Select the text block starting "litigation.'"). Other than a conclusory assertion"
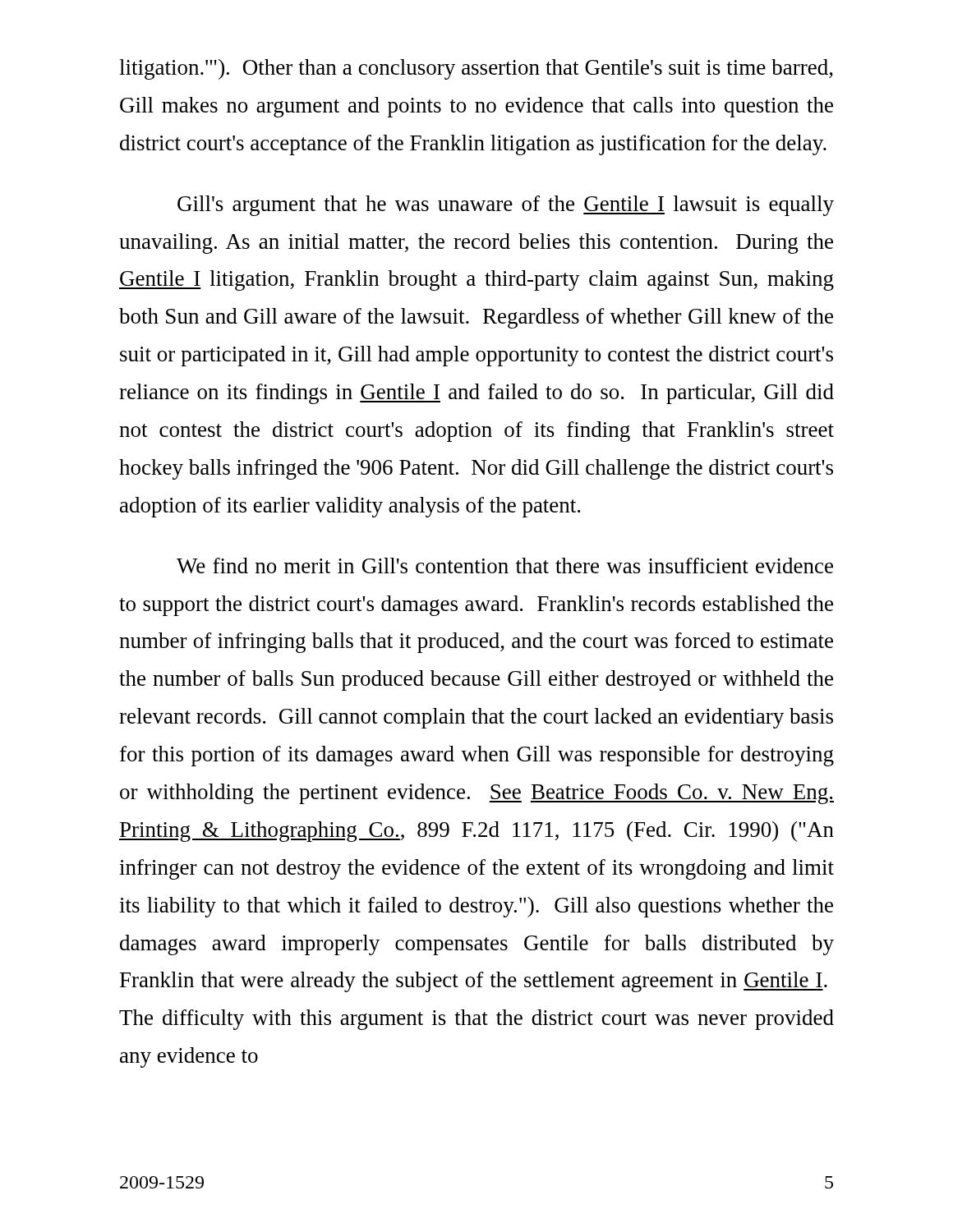 (476, 106)
